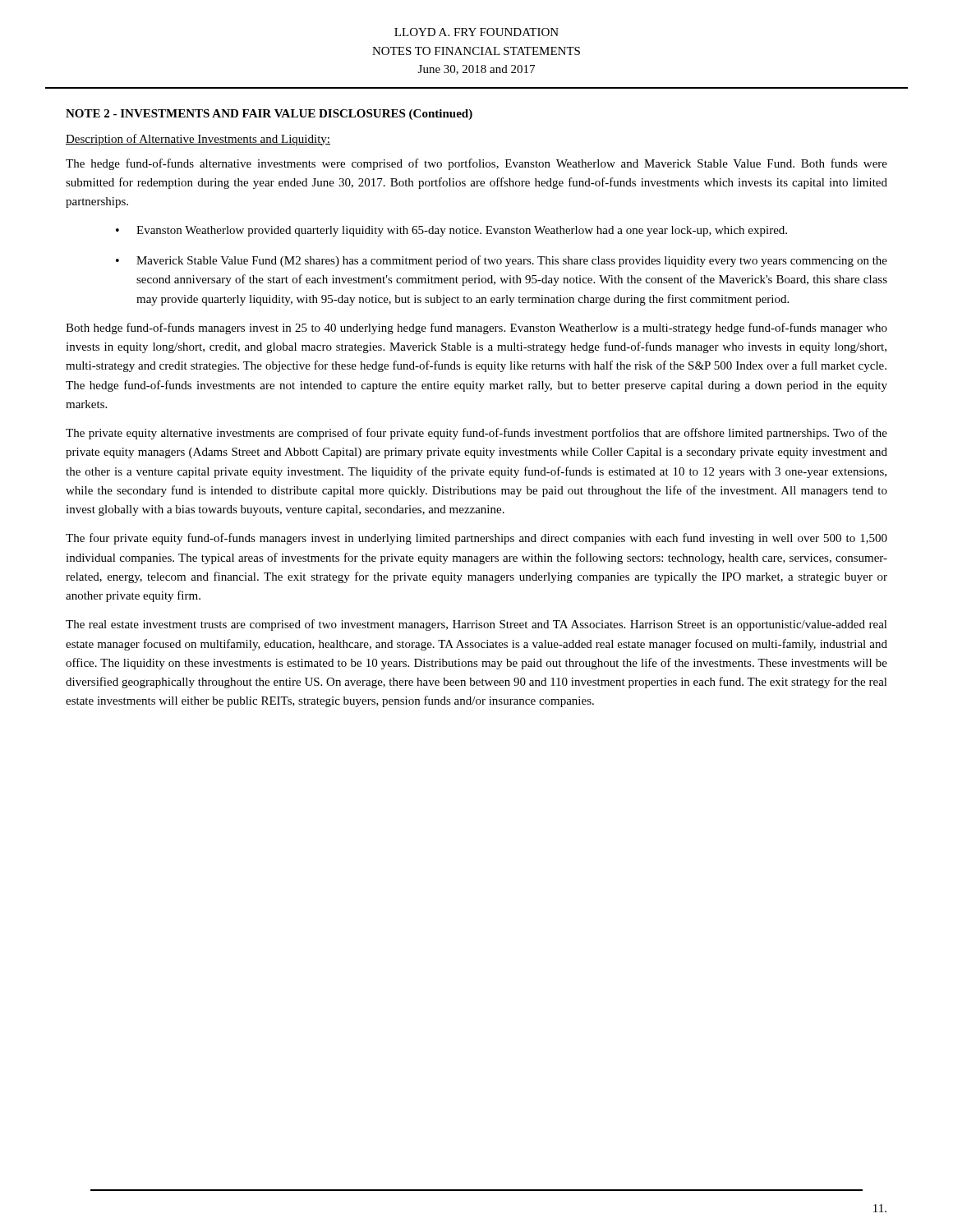953x1232 pixels.
Task: Locate the block starting "The hedge fund-of-funds alternative investments"
Action: click(476, 182)
